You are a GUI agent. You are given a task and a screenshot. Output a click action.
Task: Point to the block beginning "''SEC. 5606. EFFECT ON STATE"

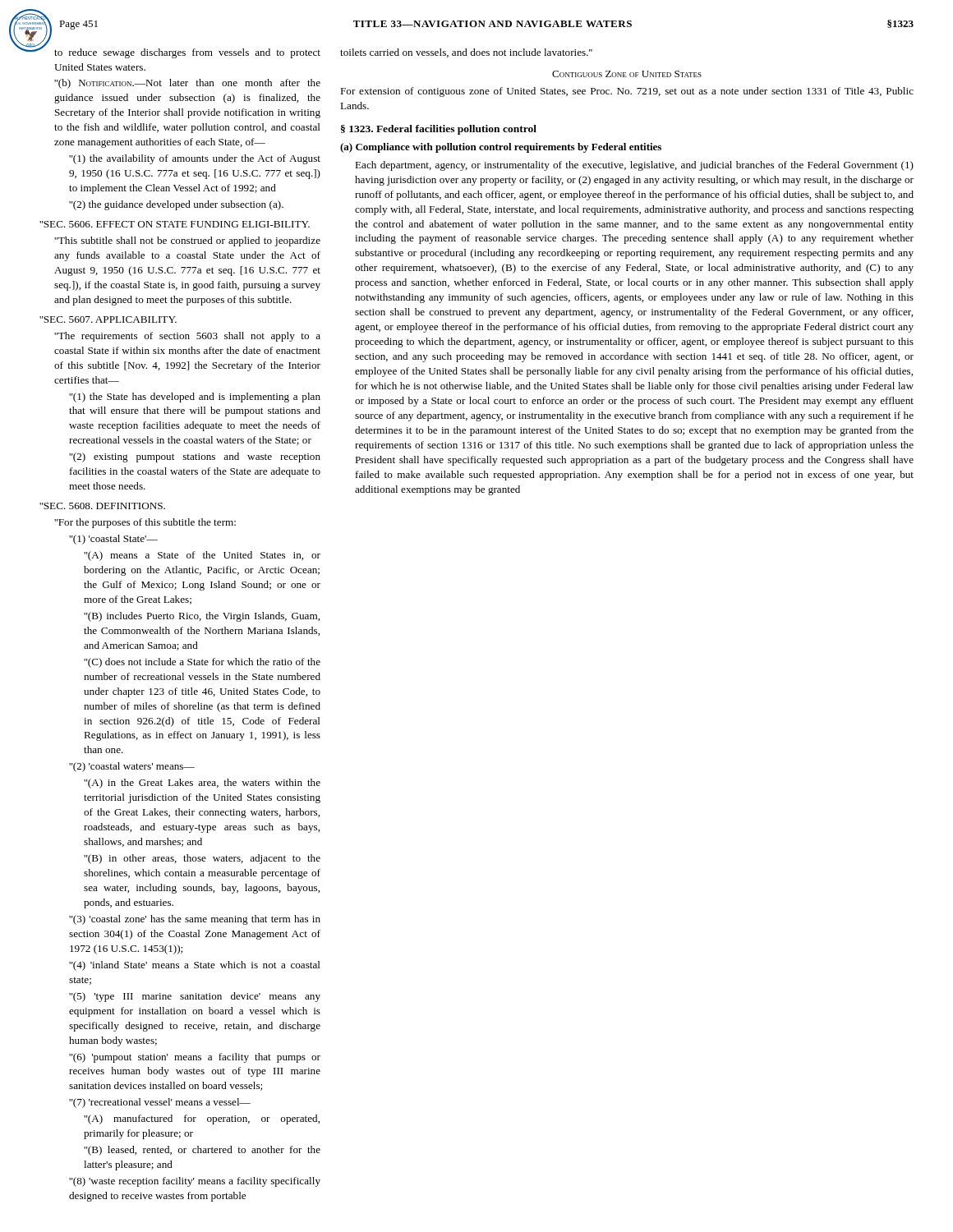pyautogui.click(x=180, y=262)
